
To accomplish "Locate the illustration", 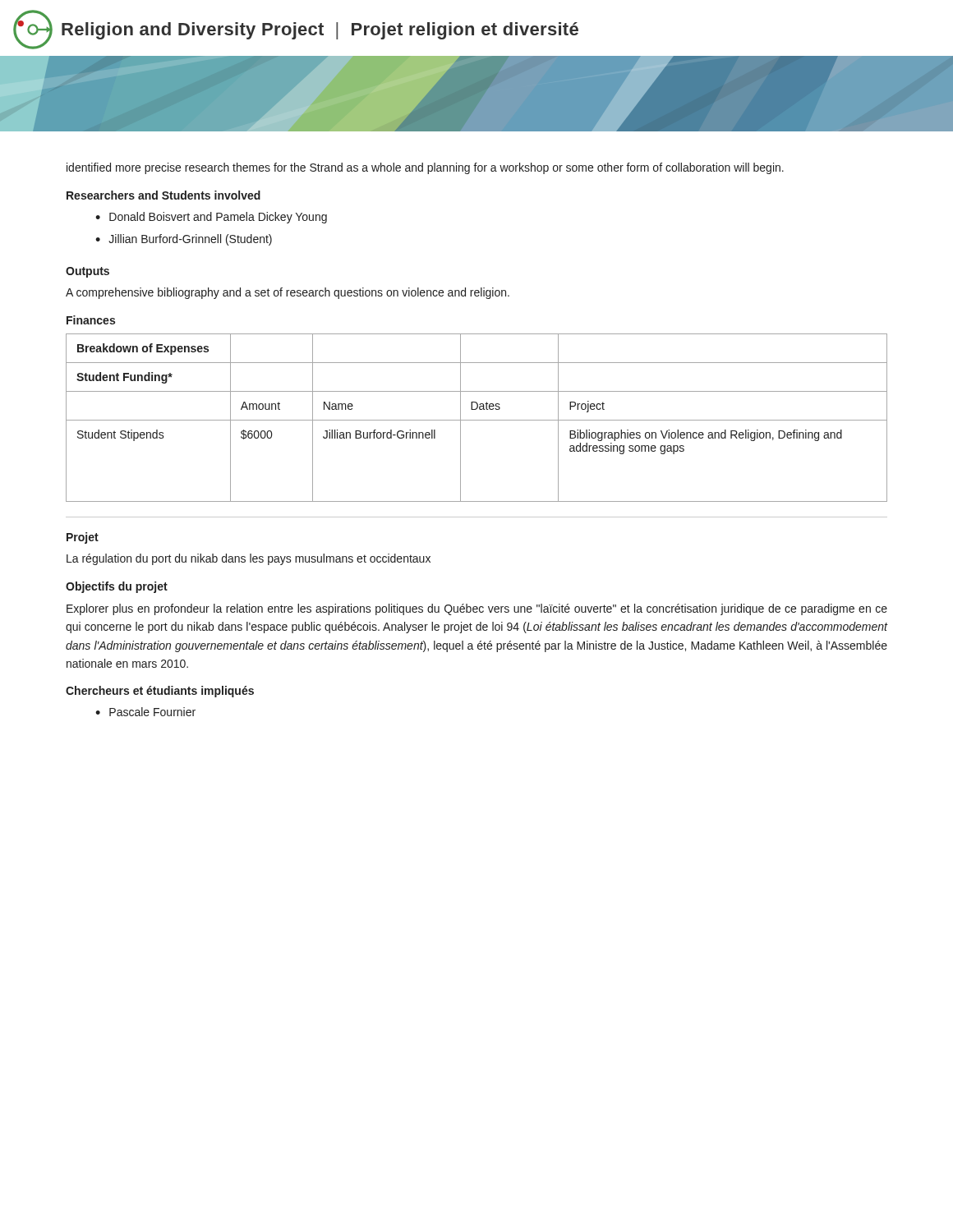I will (476, 94).
